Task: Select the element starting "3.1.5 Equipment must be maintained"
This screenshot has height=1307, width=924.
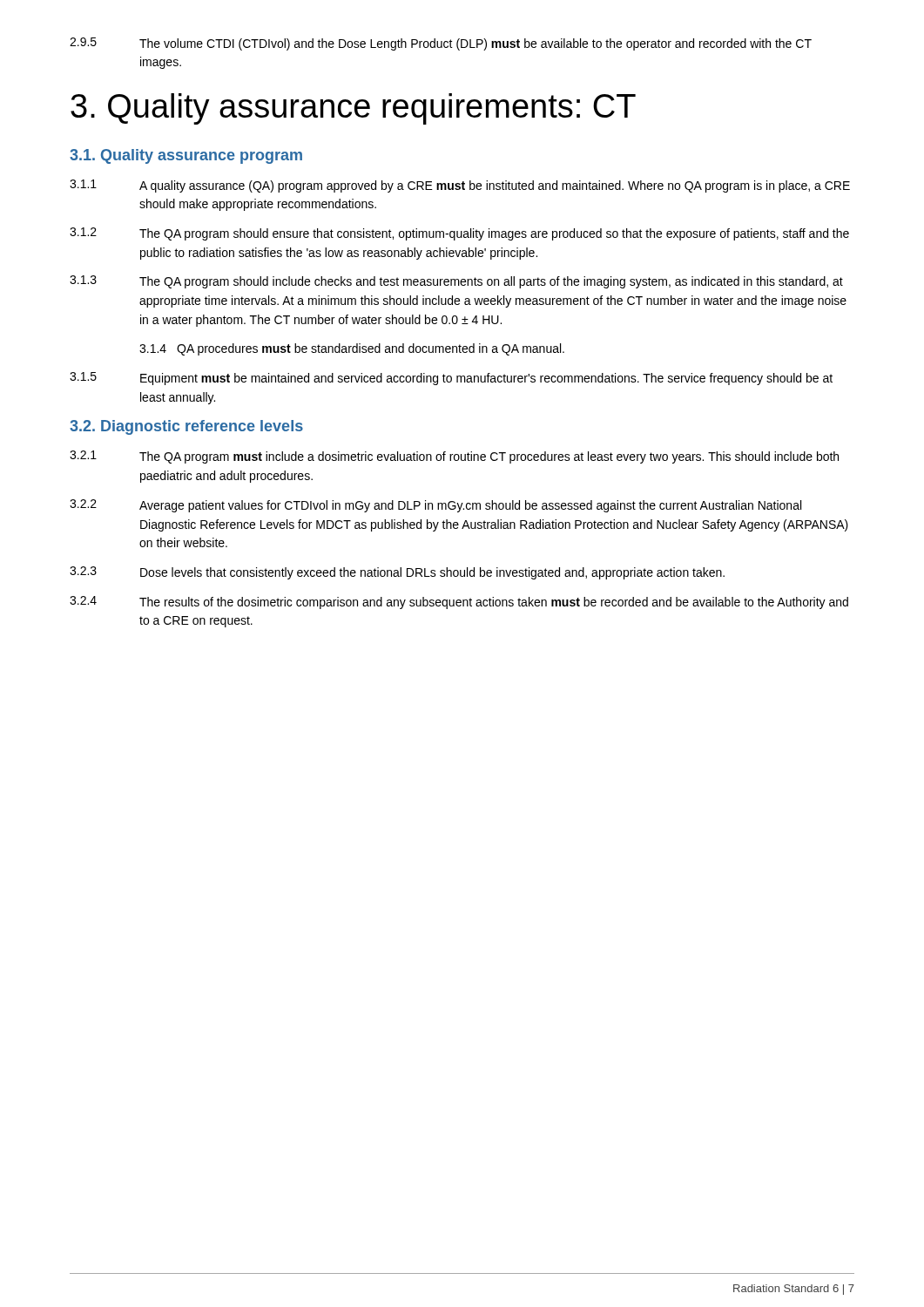Action: [x=462, y=388]
